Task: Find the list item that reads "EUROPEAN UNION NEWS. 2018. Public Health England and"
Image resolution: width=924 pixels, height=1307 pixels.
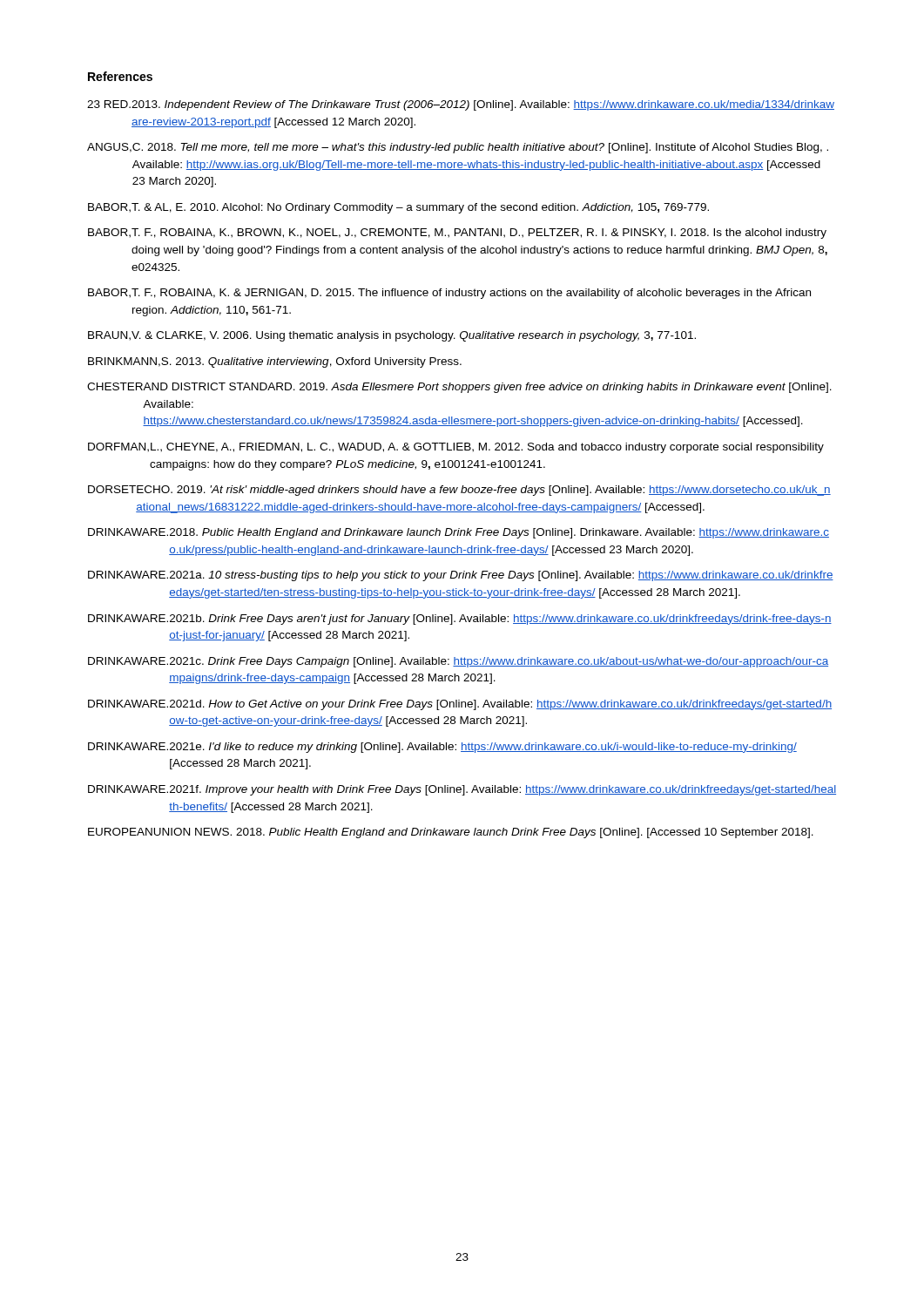Action: [x=462, y=832]
